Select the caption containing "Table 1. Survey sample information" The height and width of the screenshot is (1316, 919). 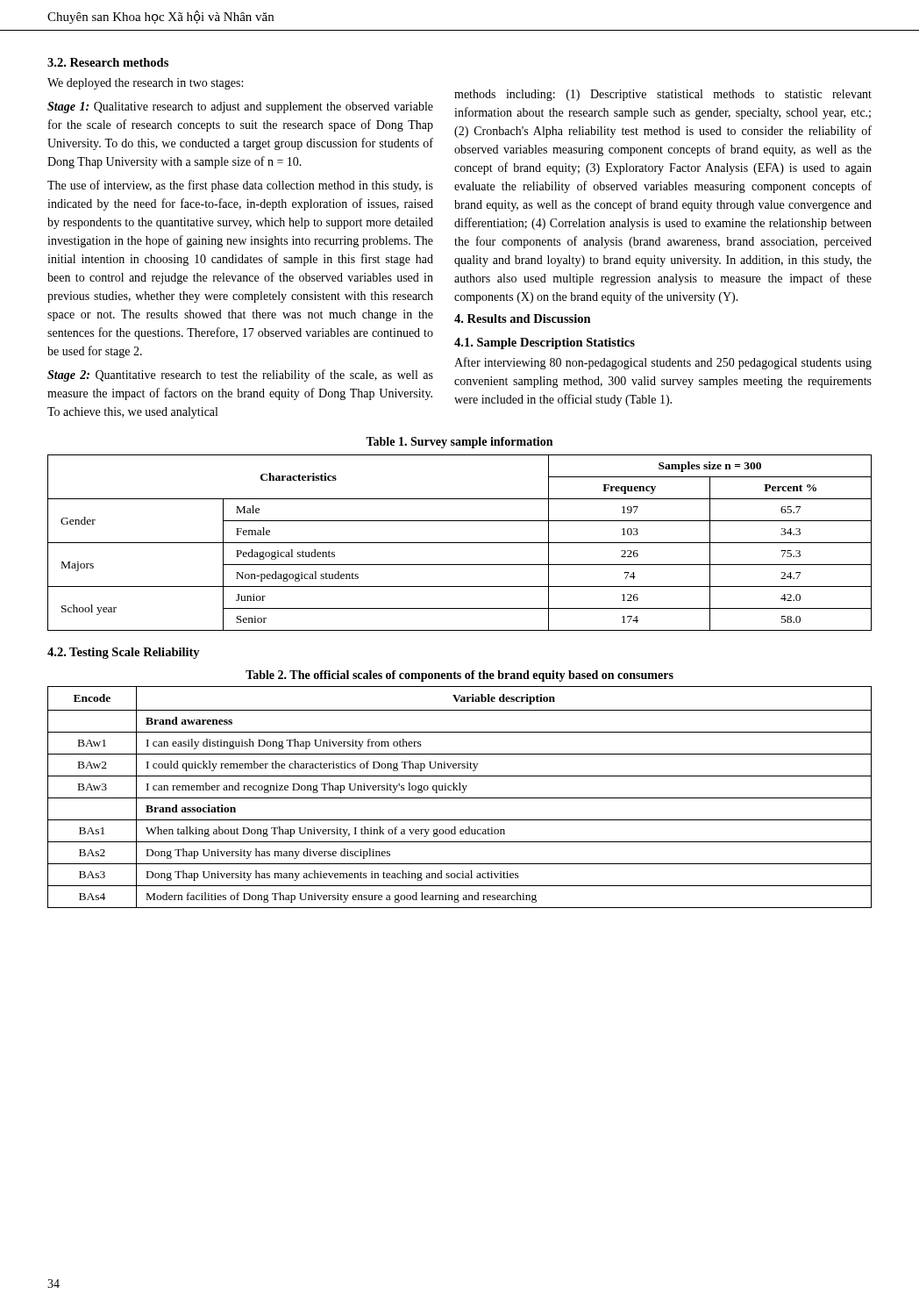(x=460, y=442)
